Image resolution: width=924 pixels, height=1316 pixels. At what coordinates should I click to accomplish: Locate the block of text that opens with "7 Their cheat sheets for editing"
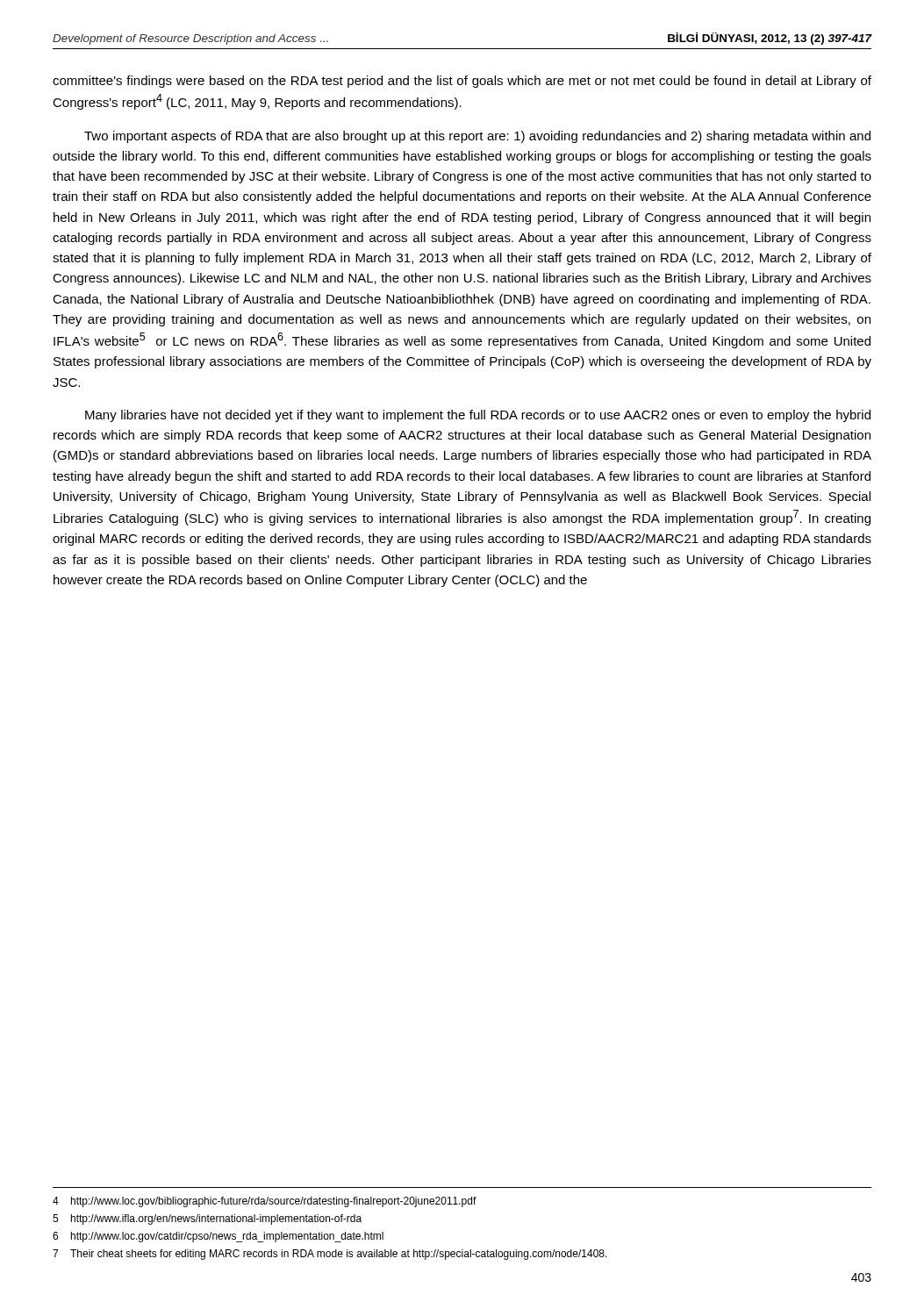[330, 1254]
